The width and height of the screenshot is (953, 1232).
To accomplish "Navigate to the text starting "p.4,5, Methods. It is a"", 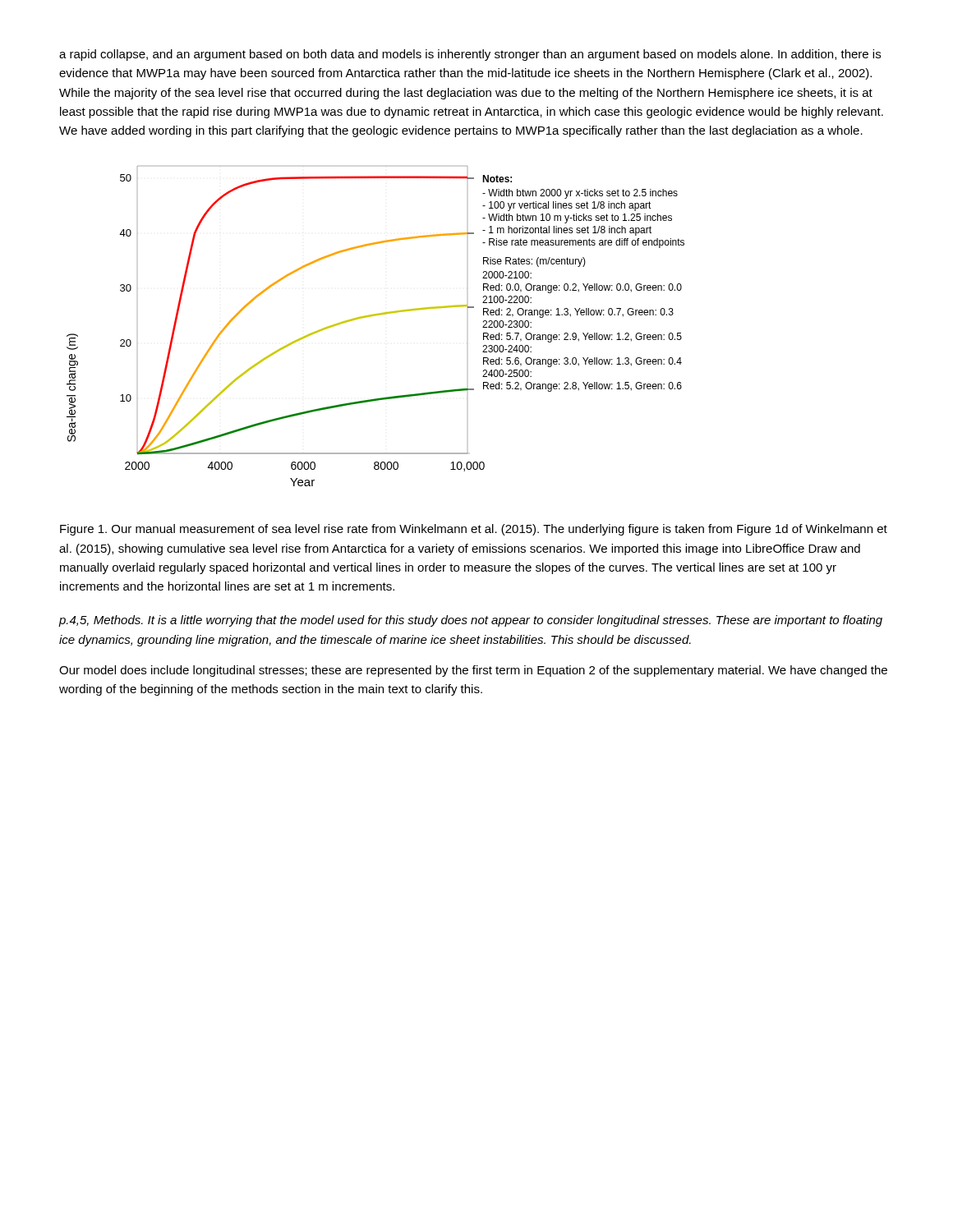I will (x=471, y=629).
